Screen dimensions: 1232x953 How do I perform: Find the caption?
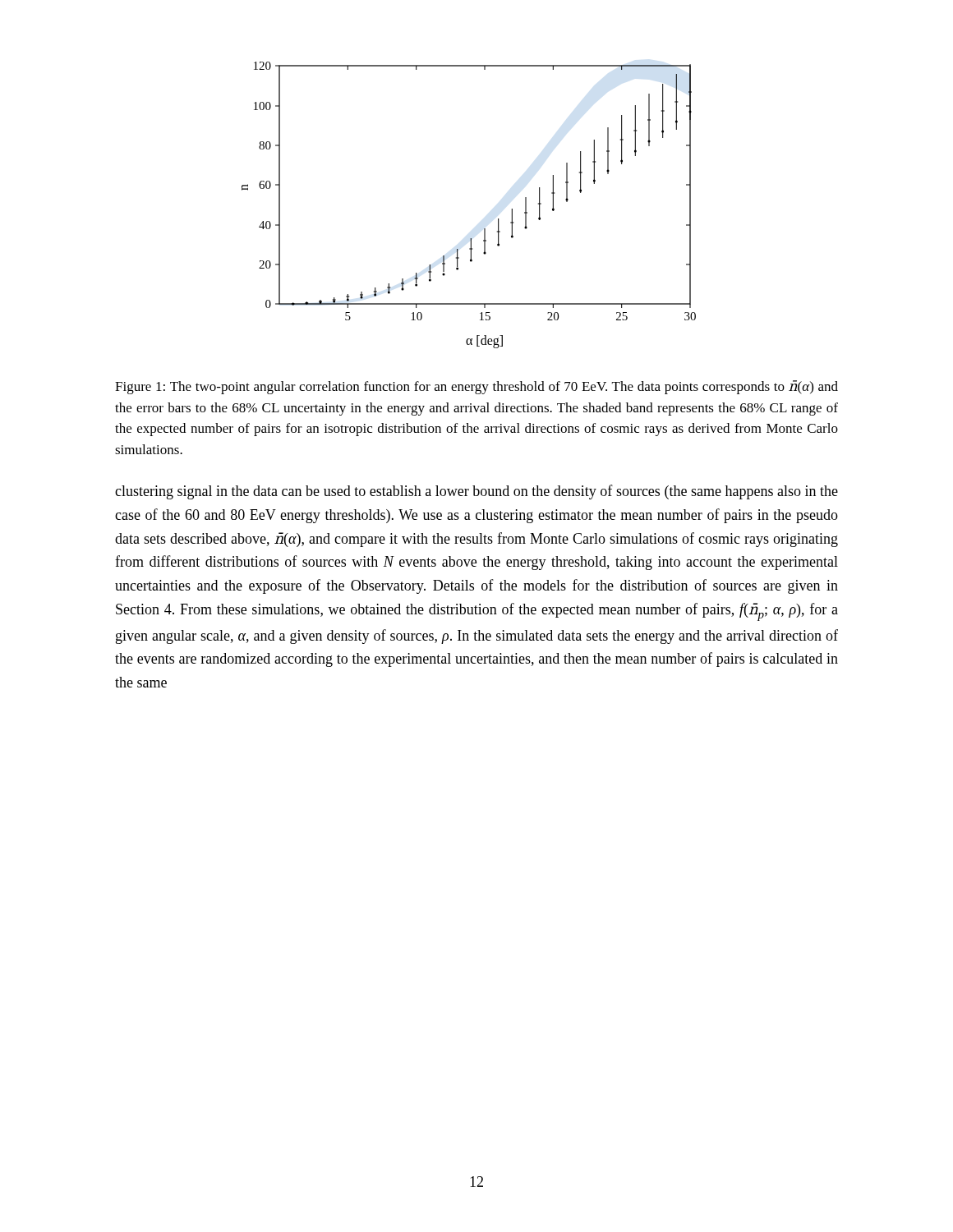(x=476, y=418)
